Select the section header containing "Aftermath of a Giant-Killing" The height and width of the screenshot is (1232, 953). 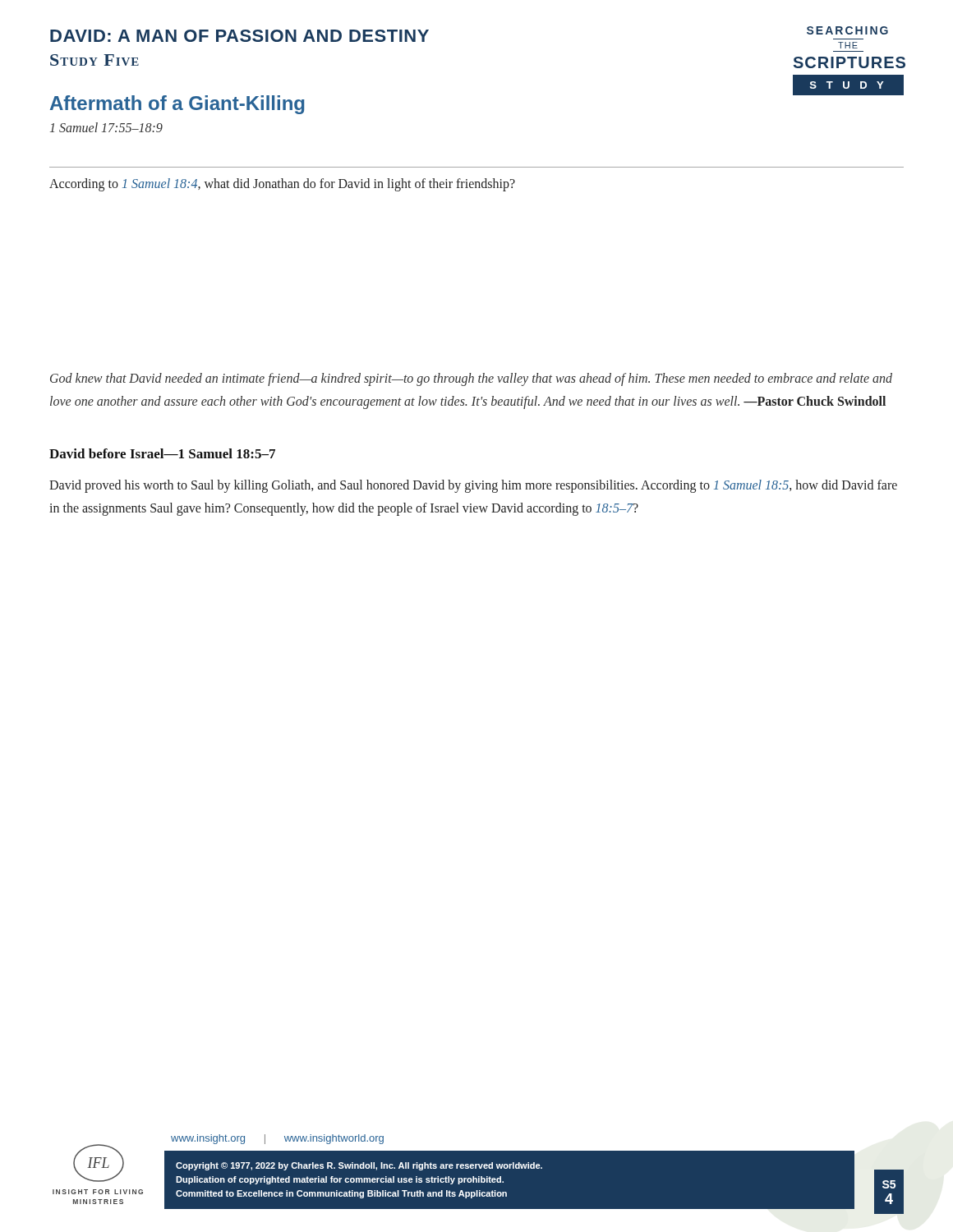pos(177,103)
